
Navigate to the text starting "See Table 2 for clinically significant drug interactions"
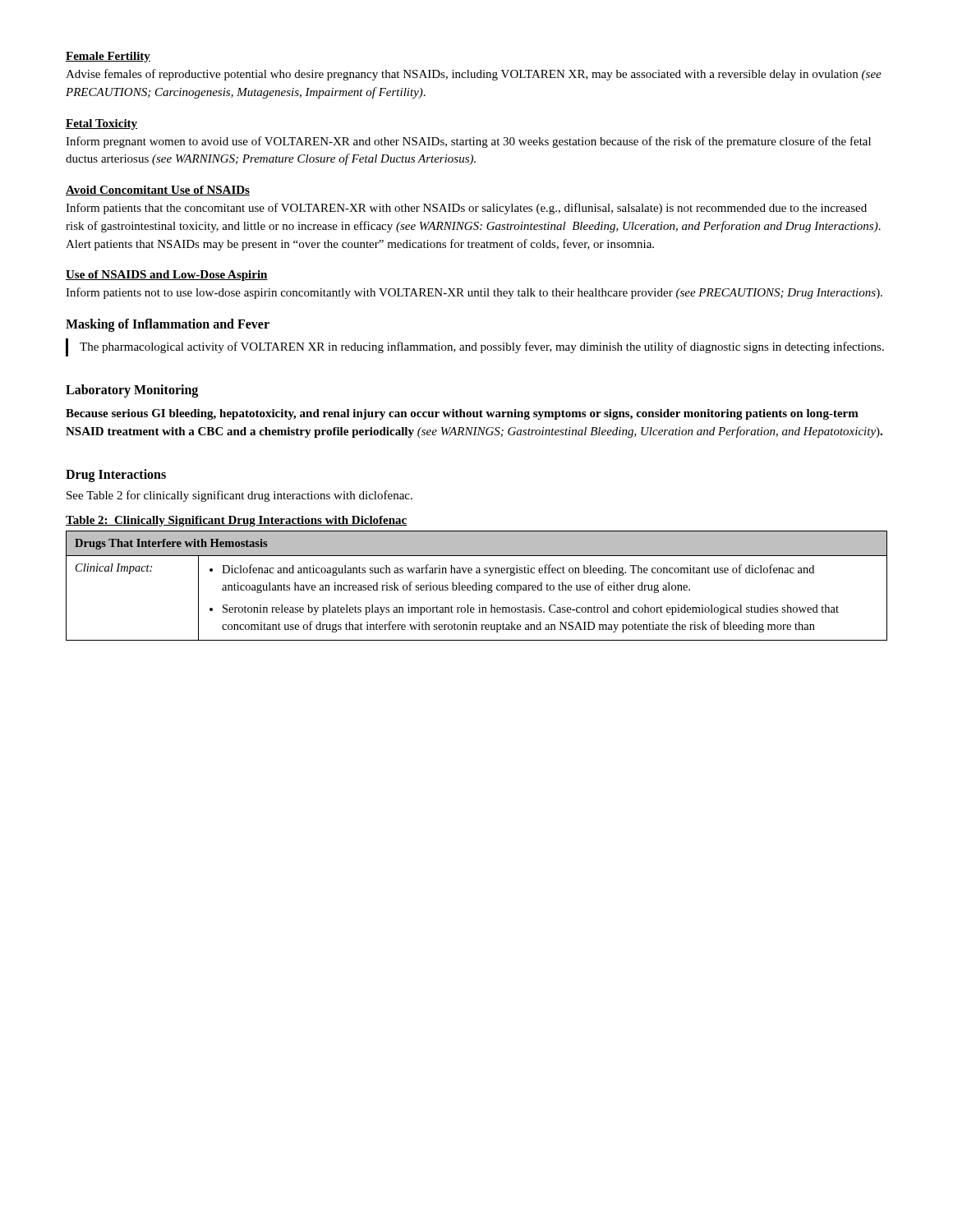(239, 495)
